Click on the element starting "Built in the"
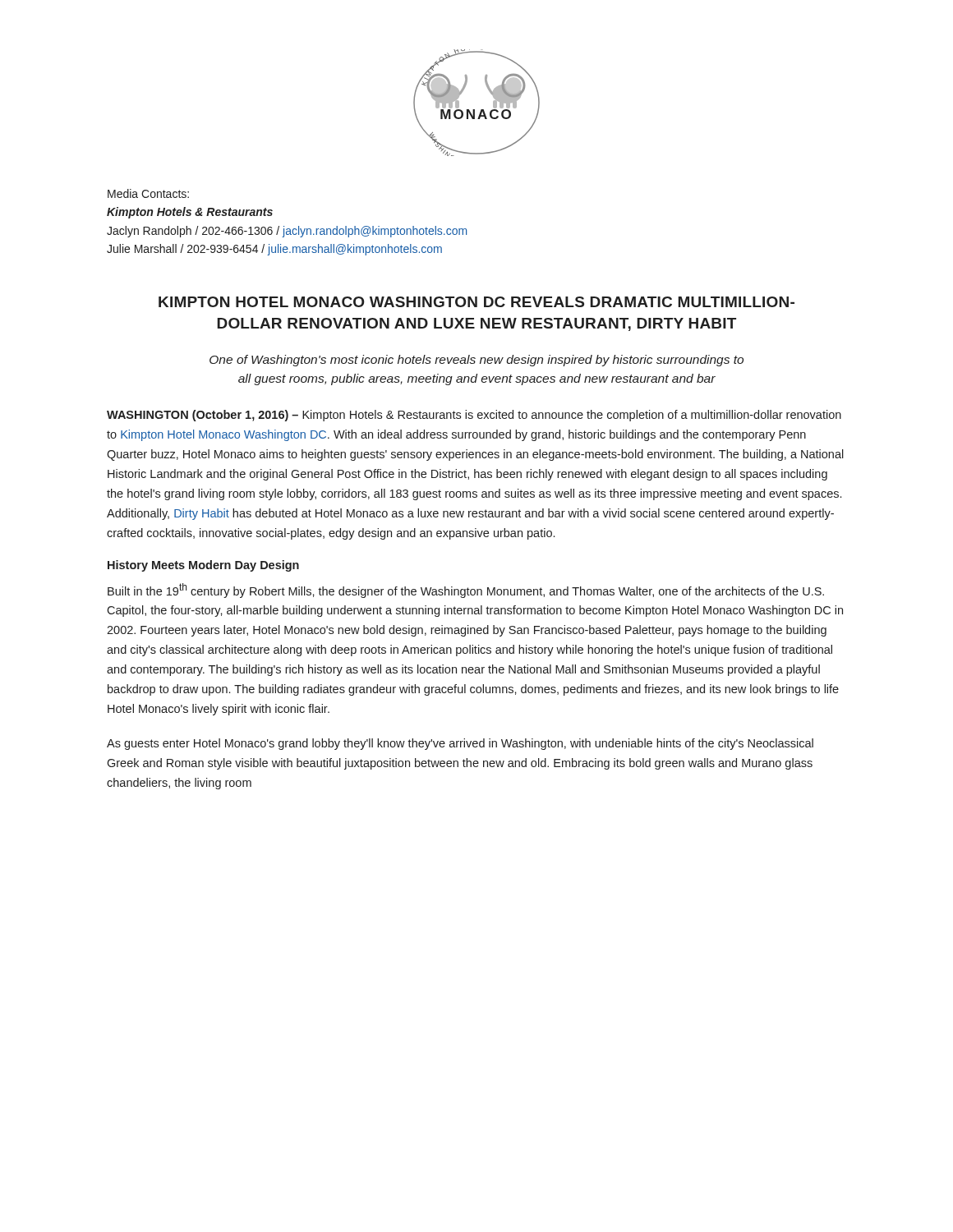 (x=475, y=648)
